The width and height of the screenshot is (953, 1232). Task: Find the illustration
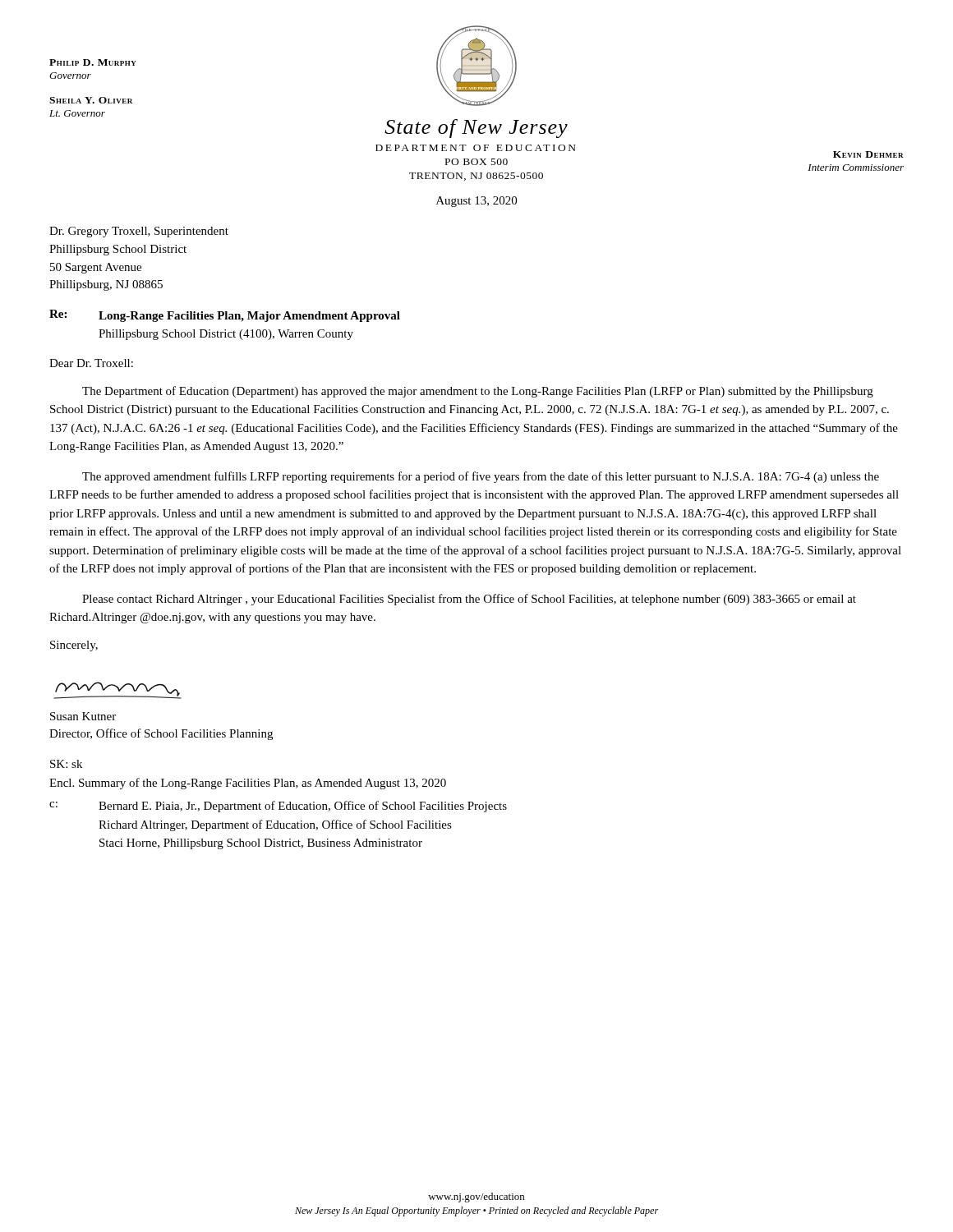pyautogui.click(x=476, y=681)
